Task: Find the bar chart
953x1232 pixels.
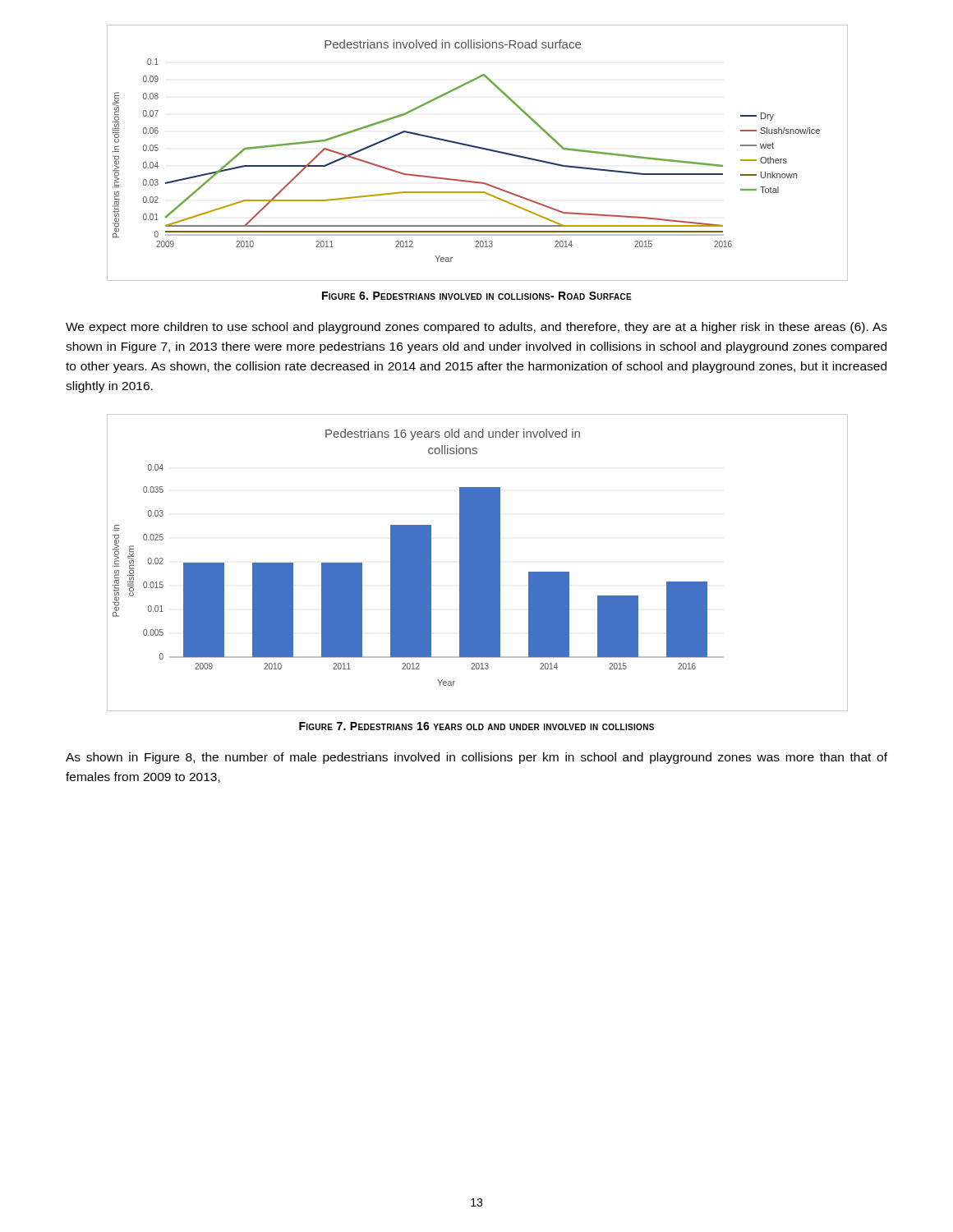Action: point(476,564)
